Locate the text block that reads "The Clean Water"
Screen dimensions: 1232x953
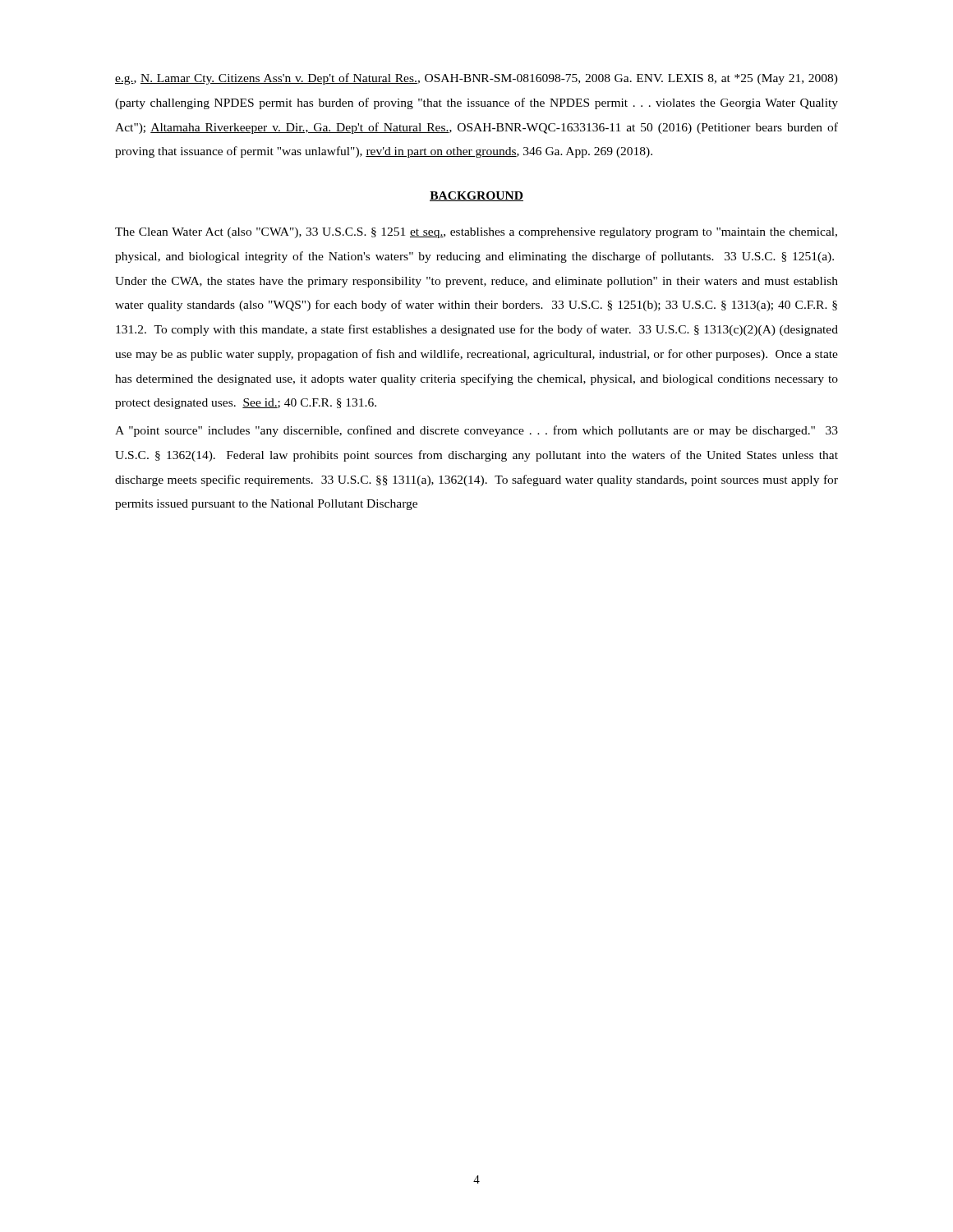476,317
